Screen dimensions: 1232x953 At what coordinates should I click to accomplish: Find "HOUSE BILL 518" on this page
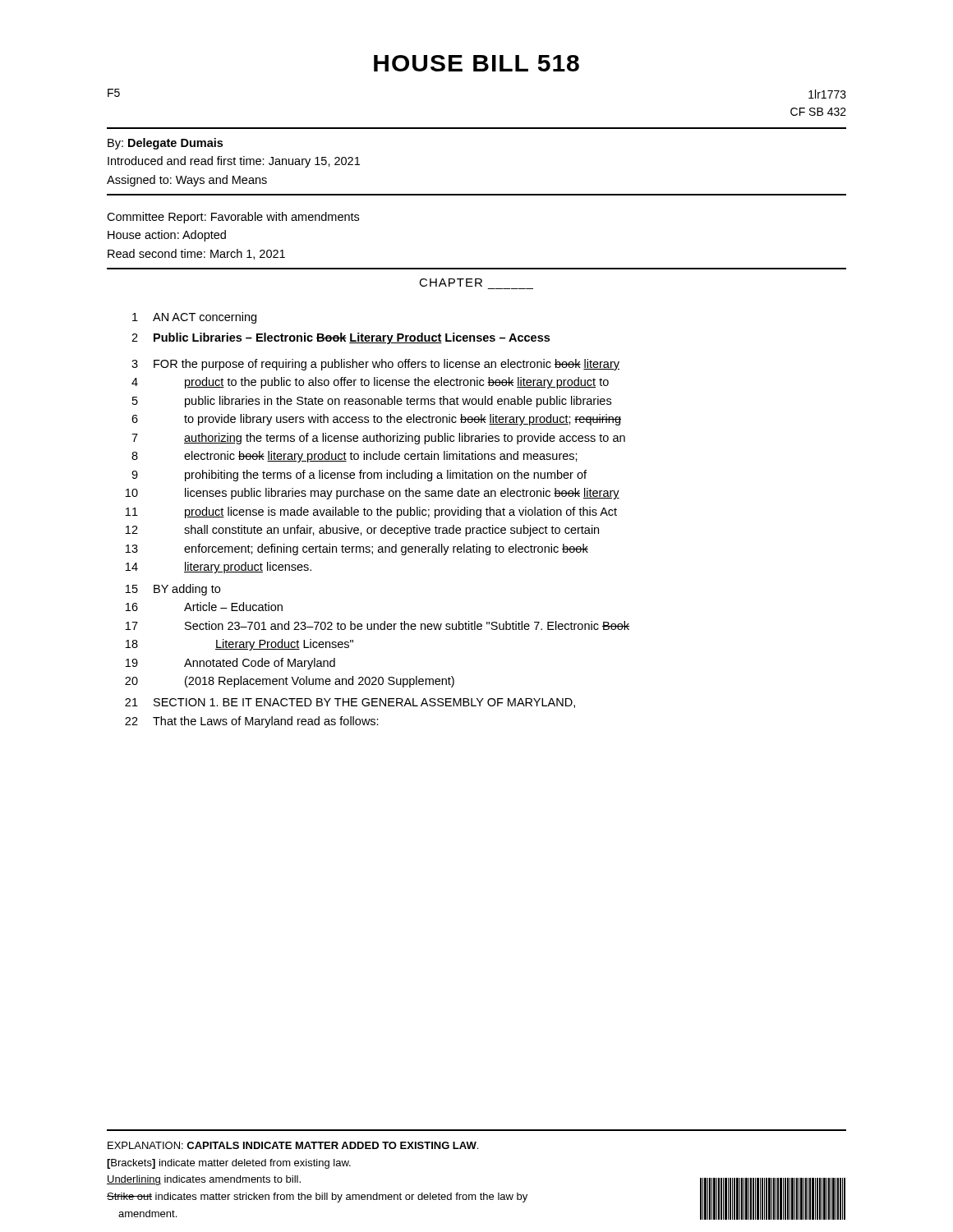476,63
